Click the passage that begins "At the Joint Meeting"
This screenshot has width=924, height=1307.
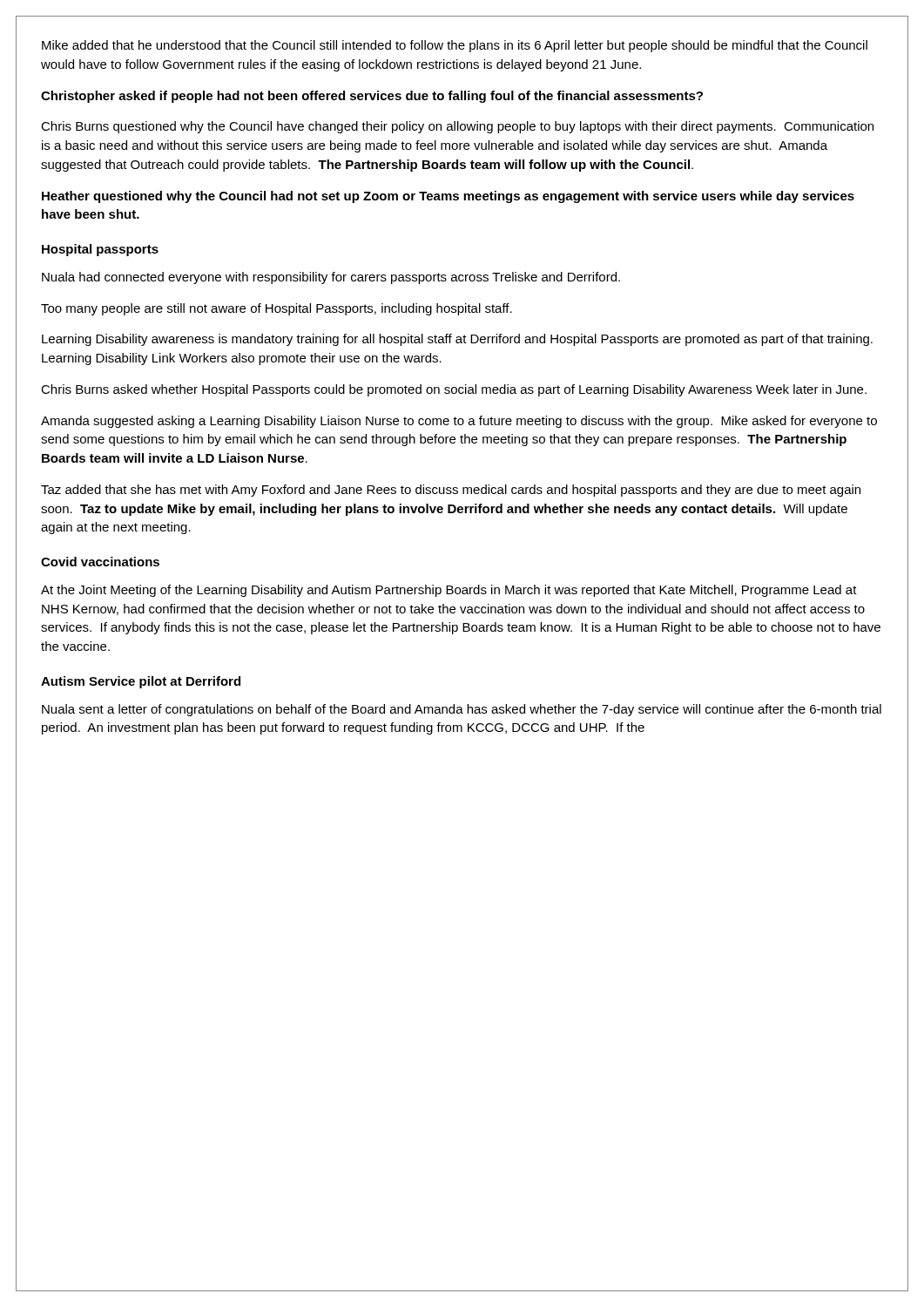(461, 618)
